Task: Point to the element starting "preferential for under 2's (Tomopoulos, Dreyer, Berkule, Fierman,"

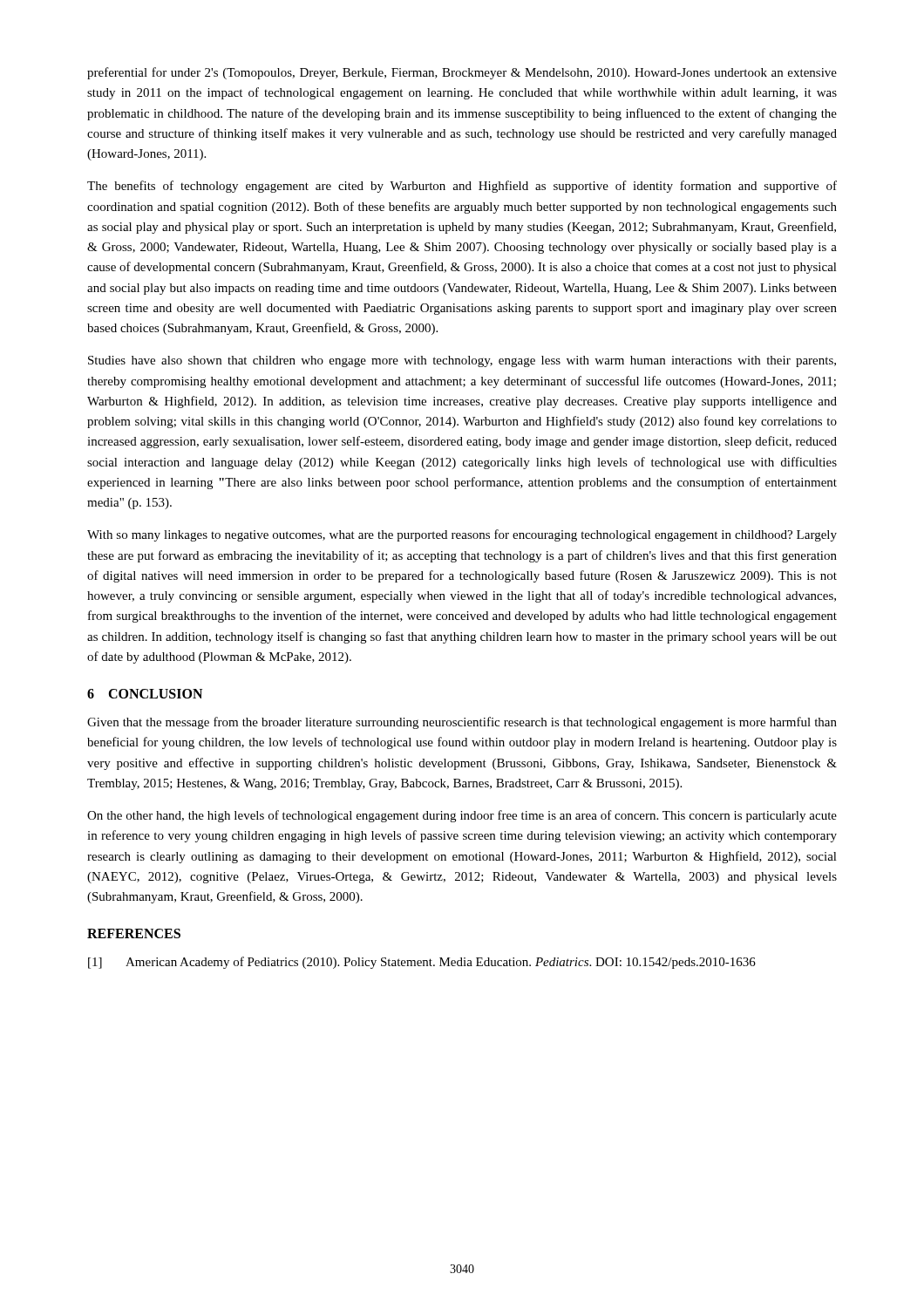Action: coord(462,113)
